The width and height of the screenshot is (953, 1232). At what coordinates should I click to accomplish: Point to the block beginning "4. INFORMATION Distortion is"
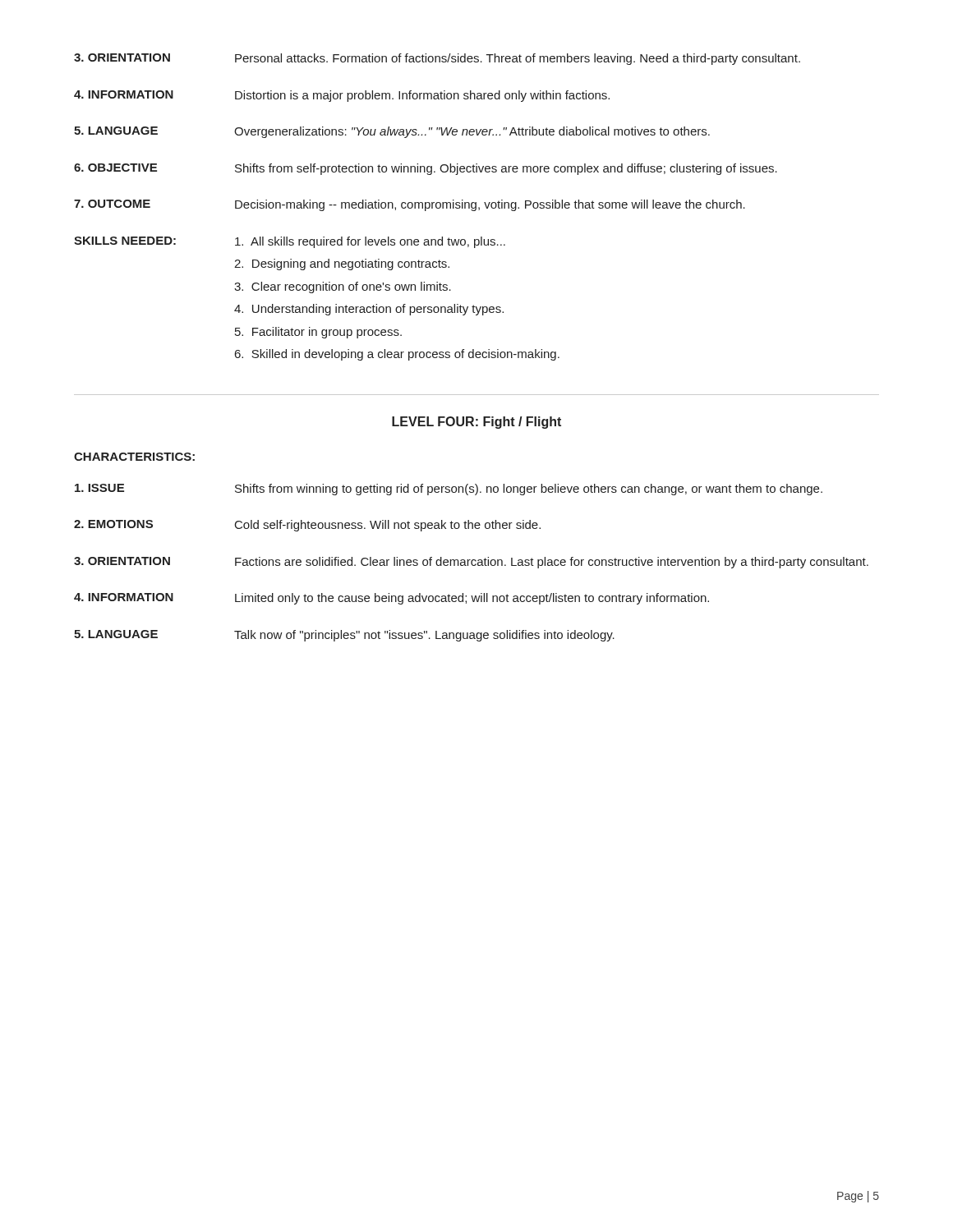[x=476, y=95]
